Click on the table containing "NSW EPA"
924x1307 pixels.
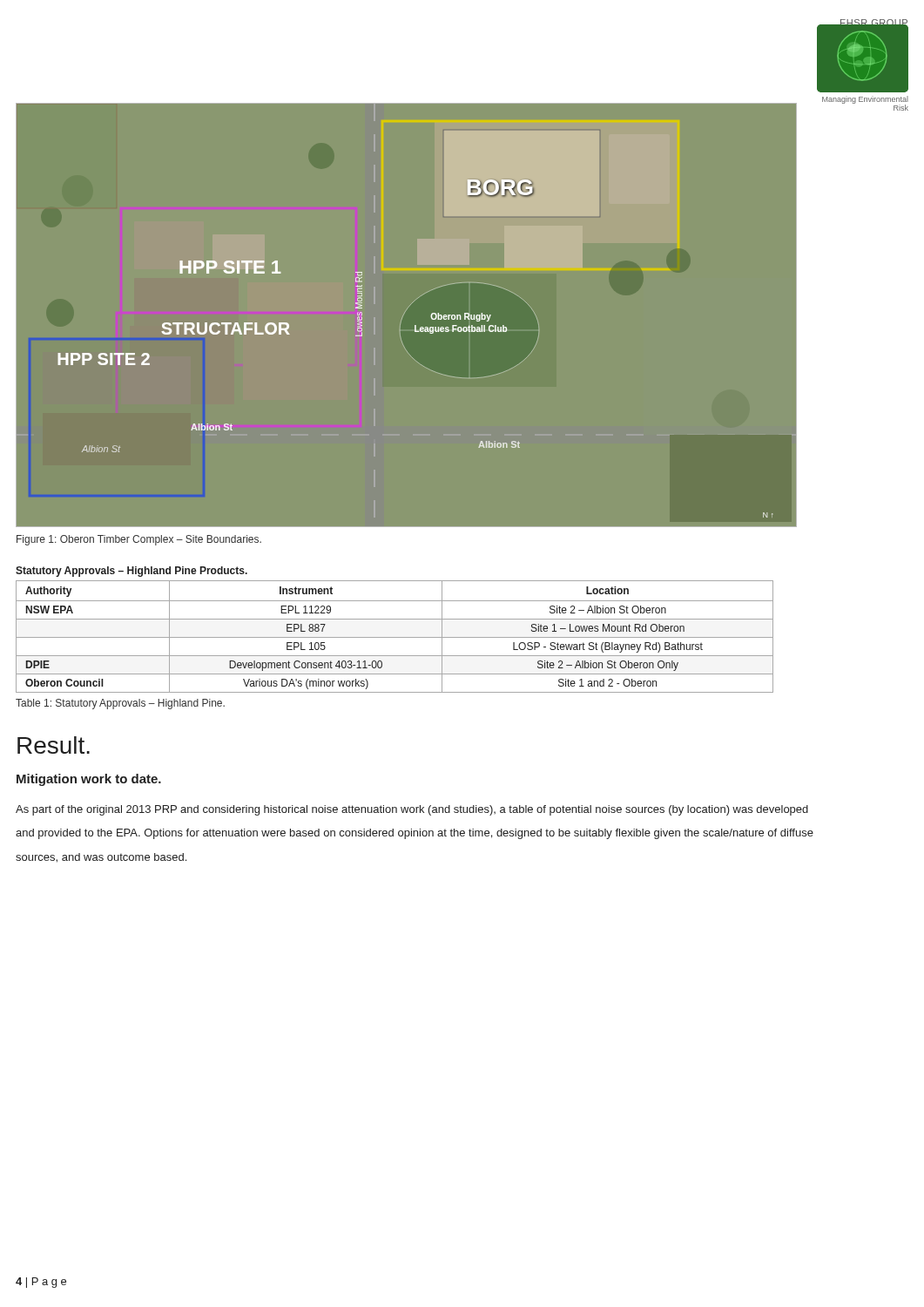[x=395, y=629]
